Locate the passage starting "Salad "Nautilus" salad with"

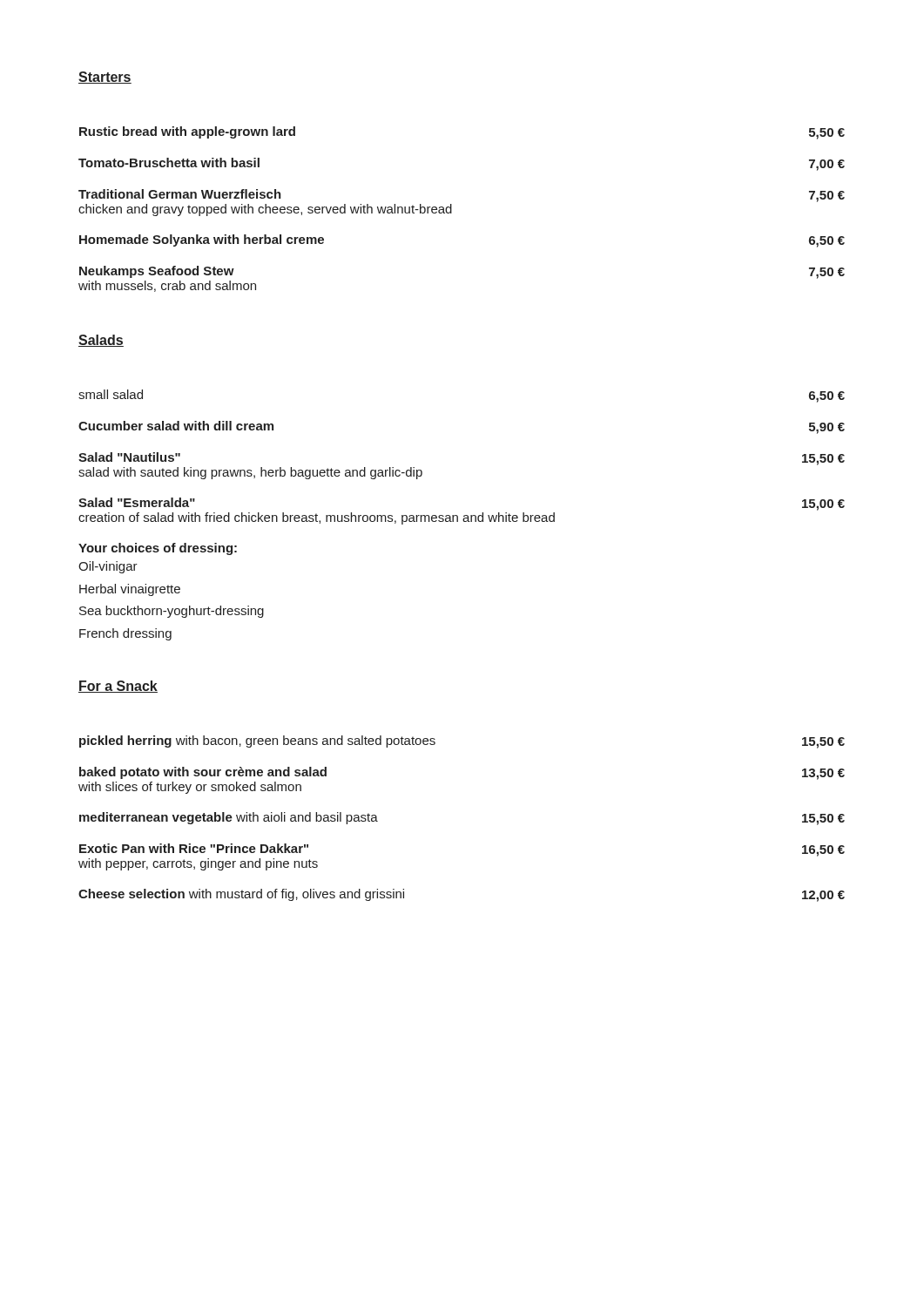click(x=128, y=459)
